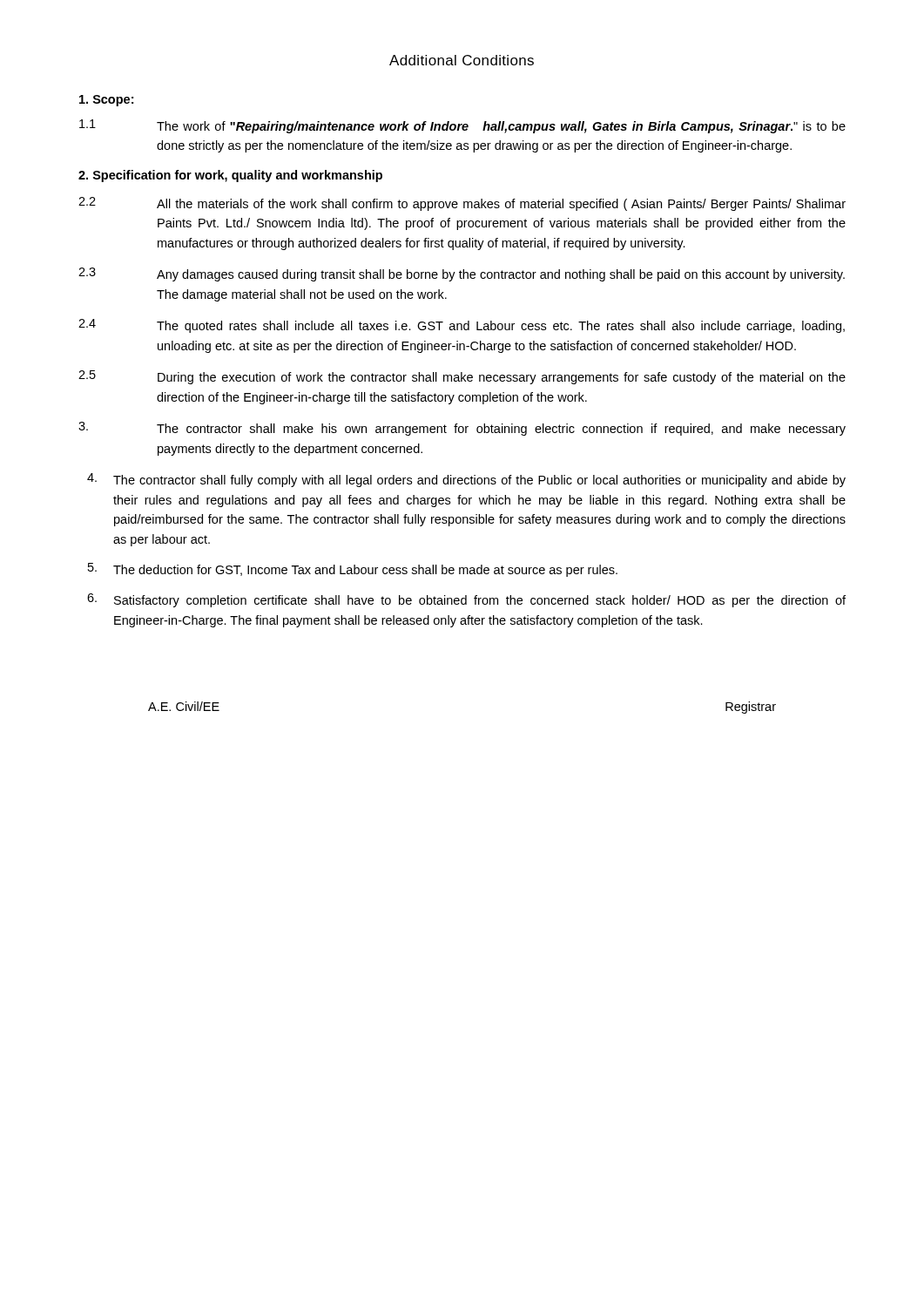Find the passage starting "A.E. Civil/EE Registrar"

178,709
